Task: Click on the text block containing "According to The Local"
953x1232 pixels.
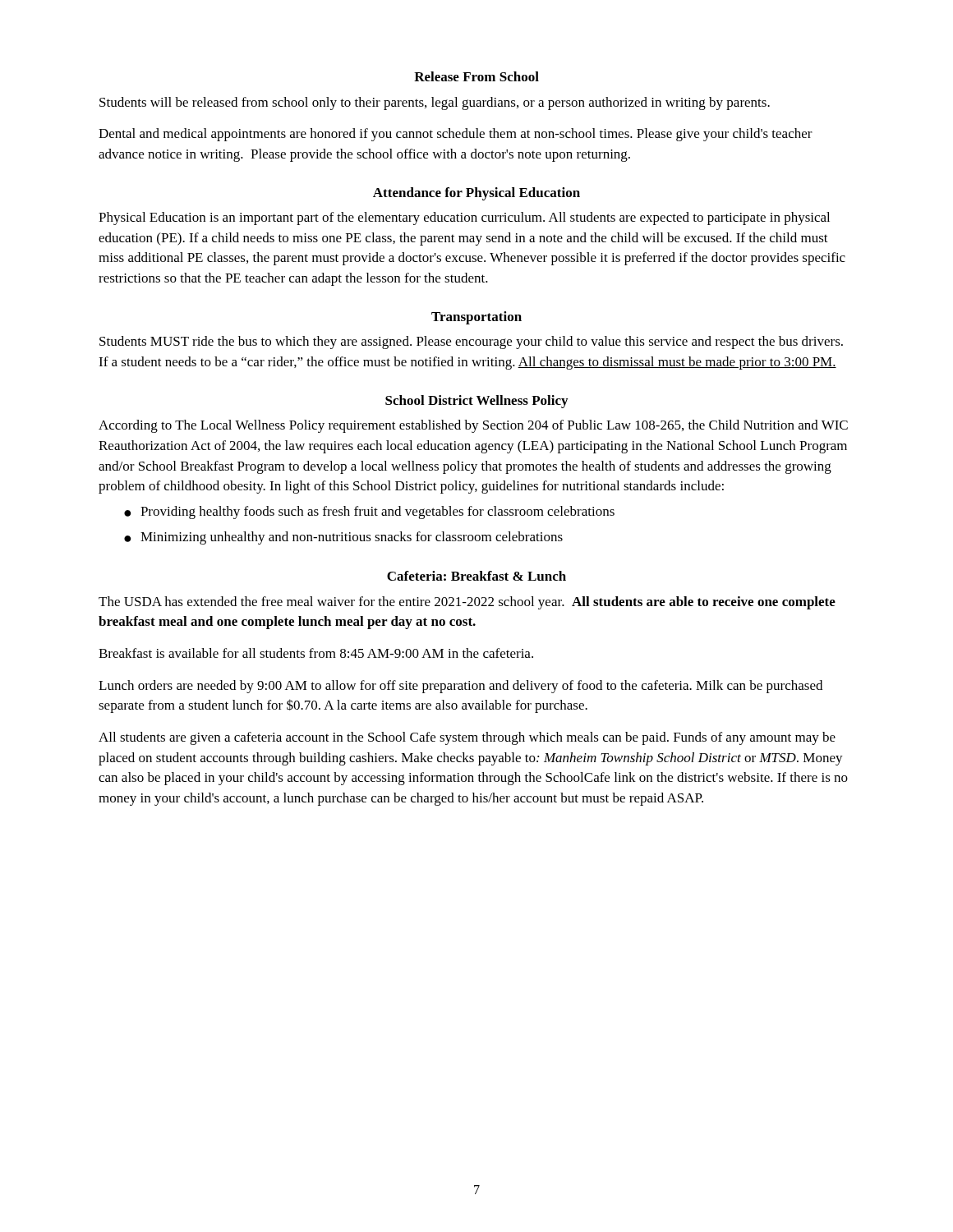Action: [x=473, y=456]
